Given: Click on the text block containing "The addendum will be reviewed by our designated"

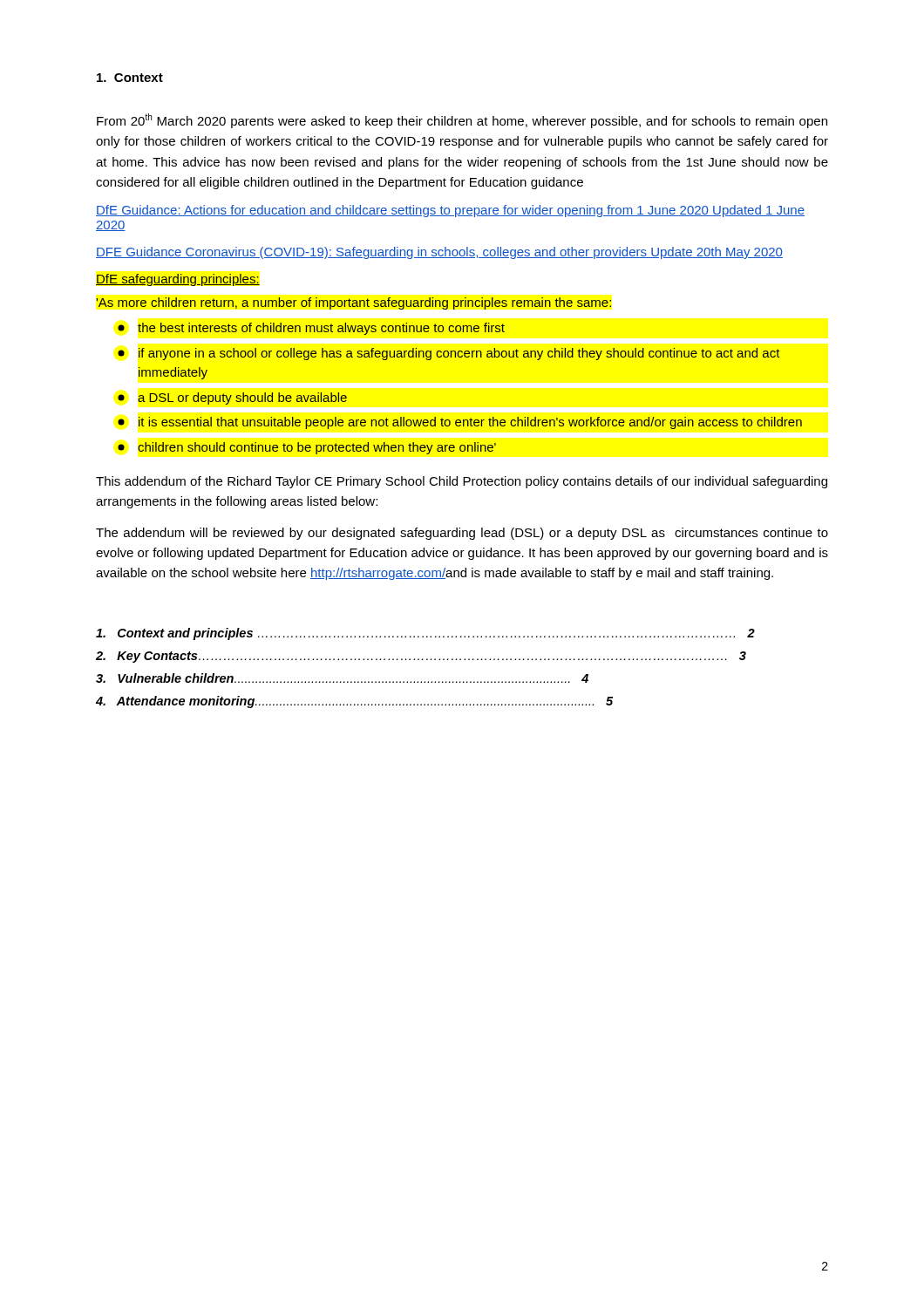Looking at the screenshot, I should click(462, 552).
